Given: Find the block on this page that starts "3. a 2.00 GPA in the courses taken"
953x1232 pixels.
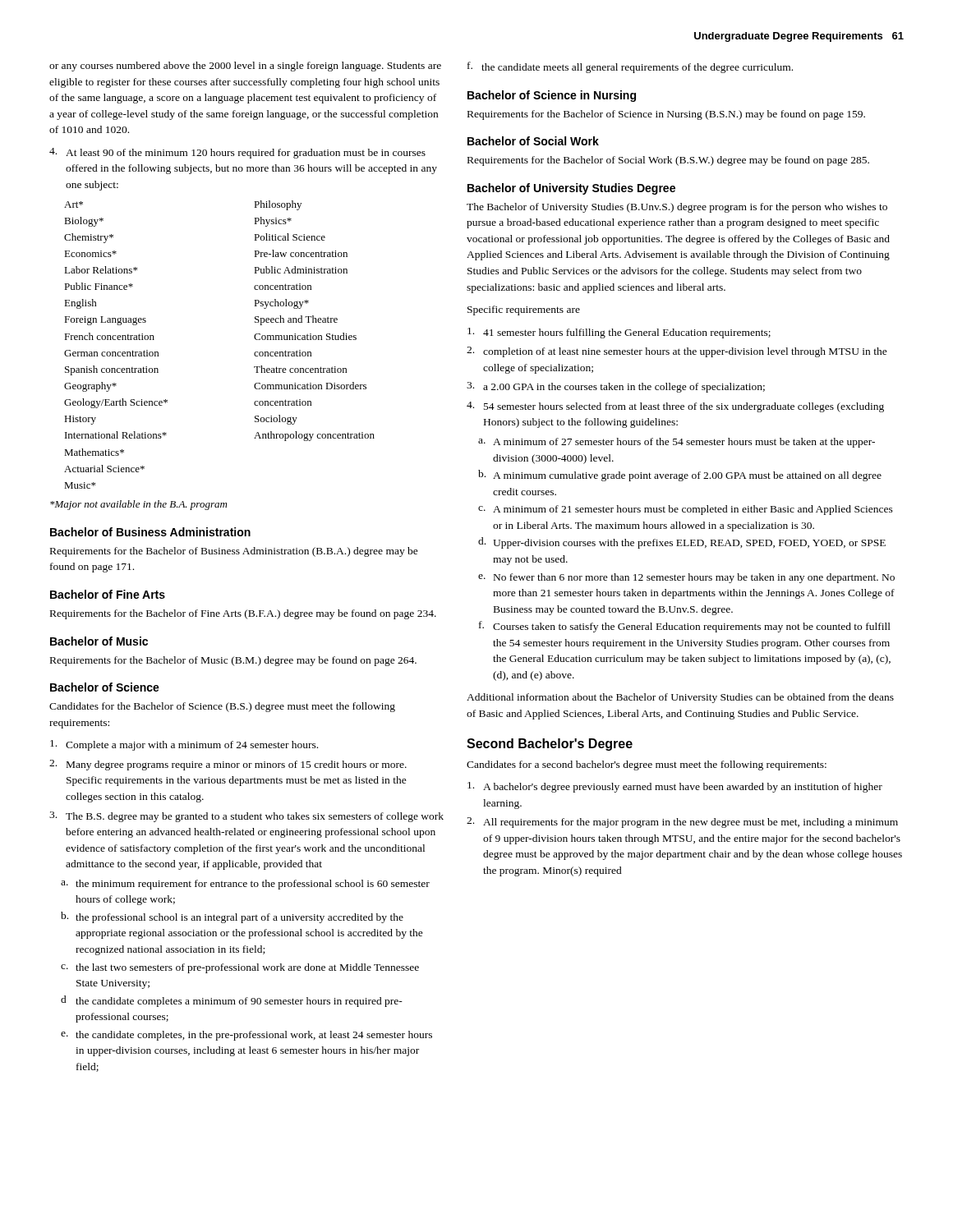Looking at the screenshot, I should [685, 387].
